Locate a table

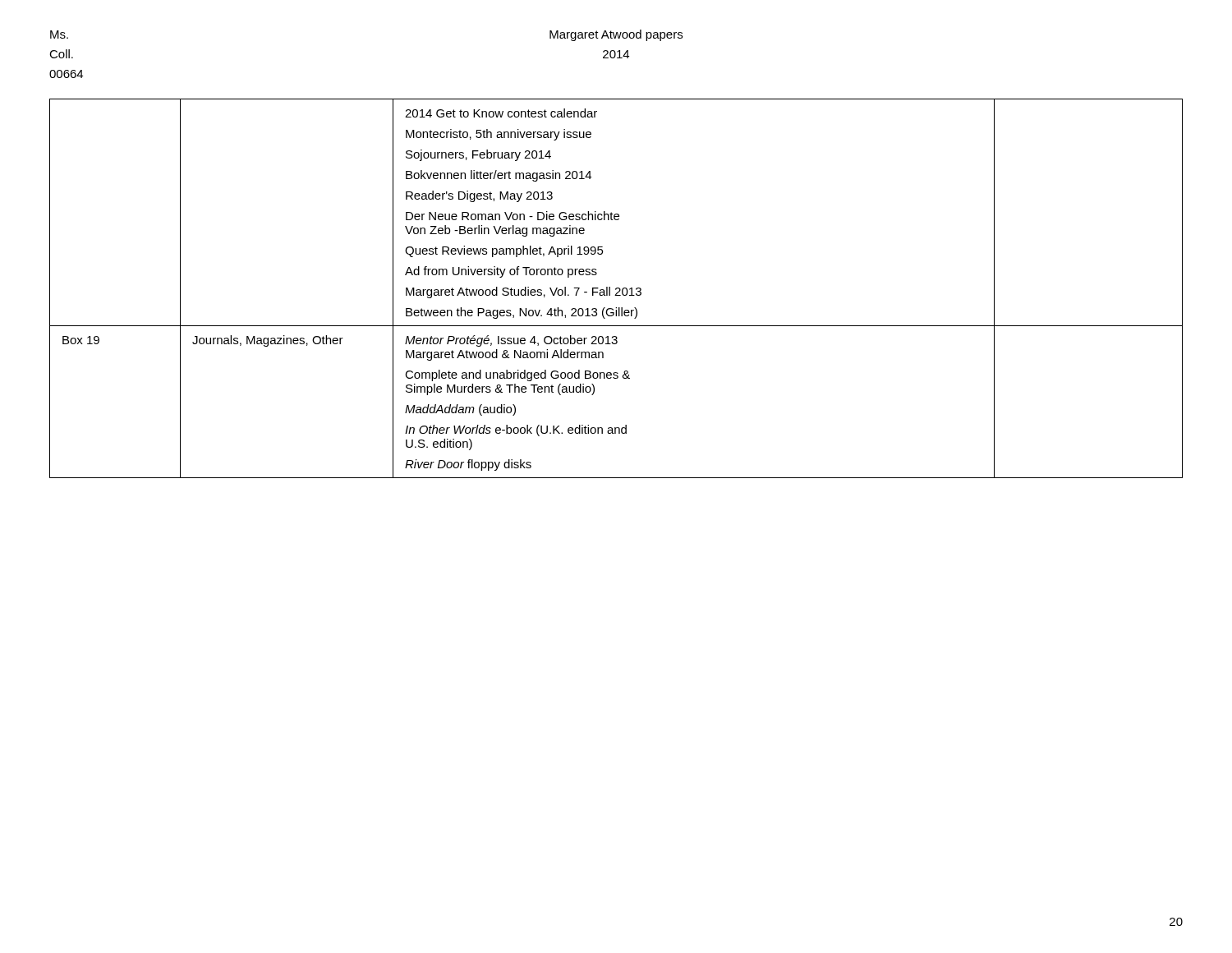tap(616, 288)
